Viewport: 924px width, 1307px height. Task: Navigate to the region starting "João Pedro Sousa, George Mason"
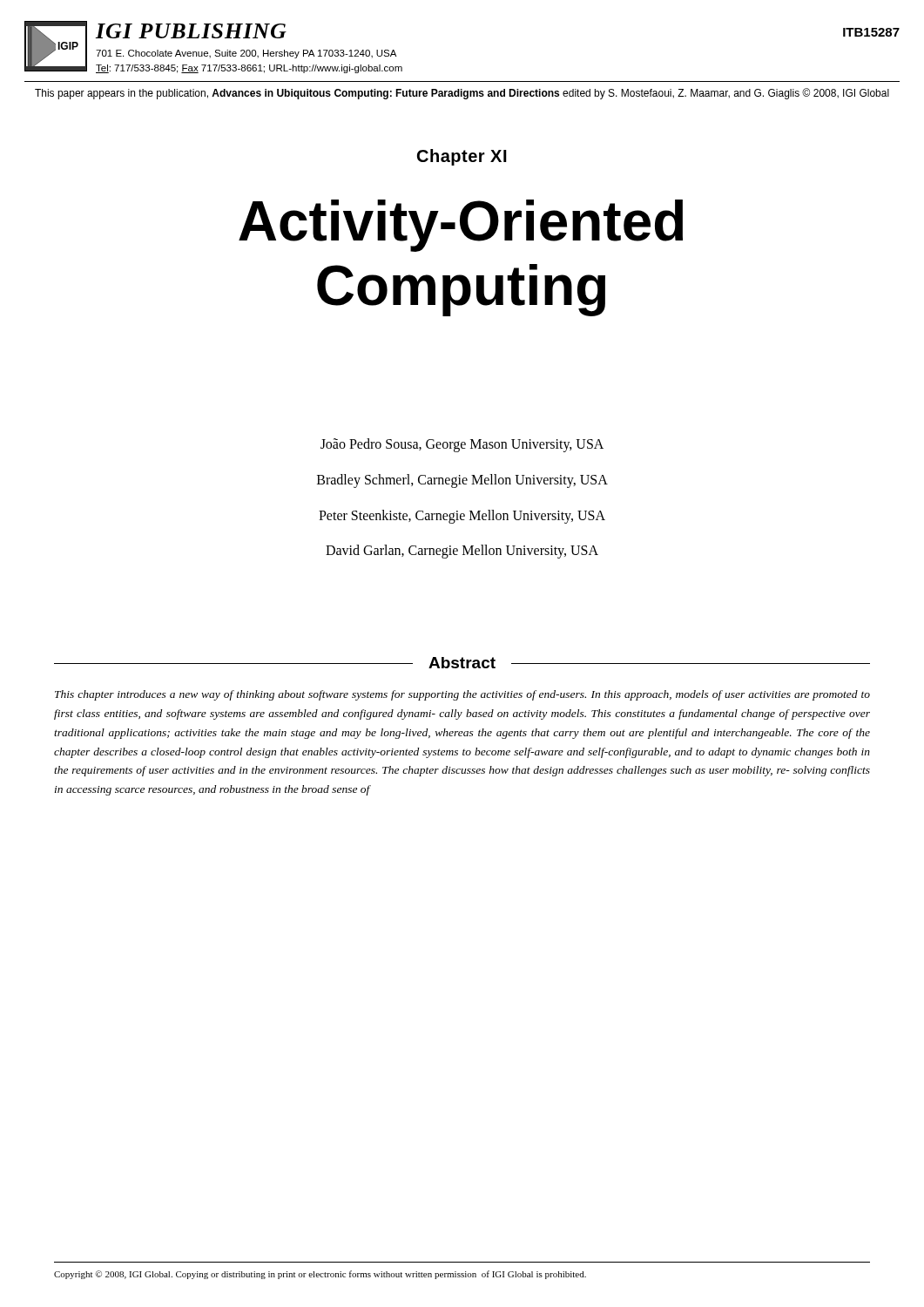pyautogui.click(x=462, y=445)
